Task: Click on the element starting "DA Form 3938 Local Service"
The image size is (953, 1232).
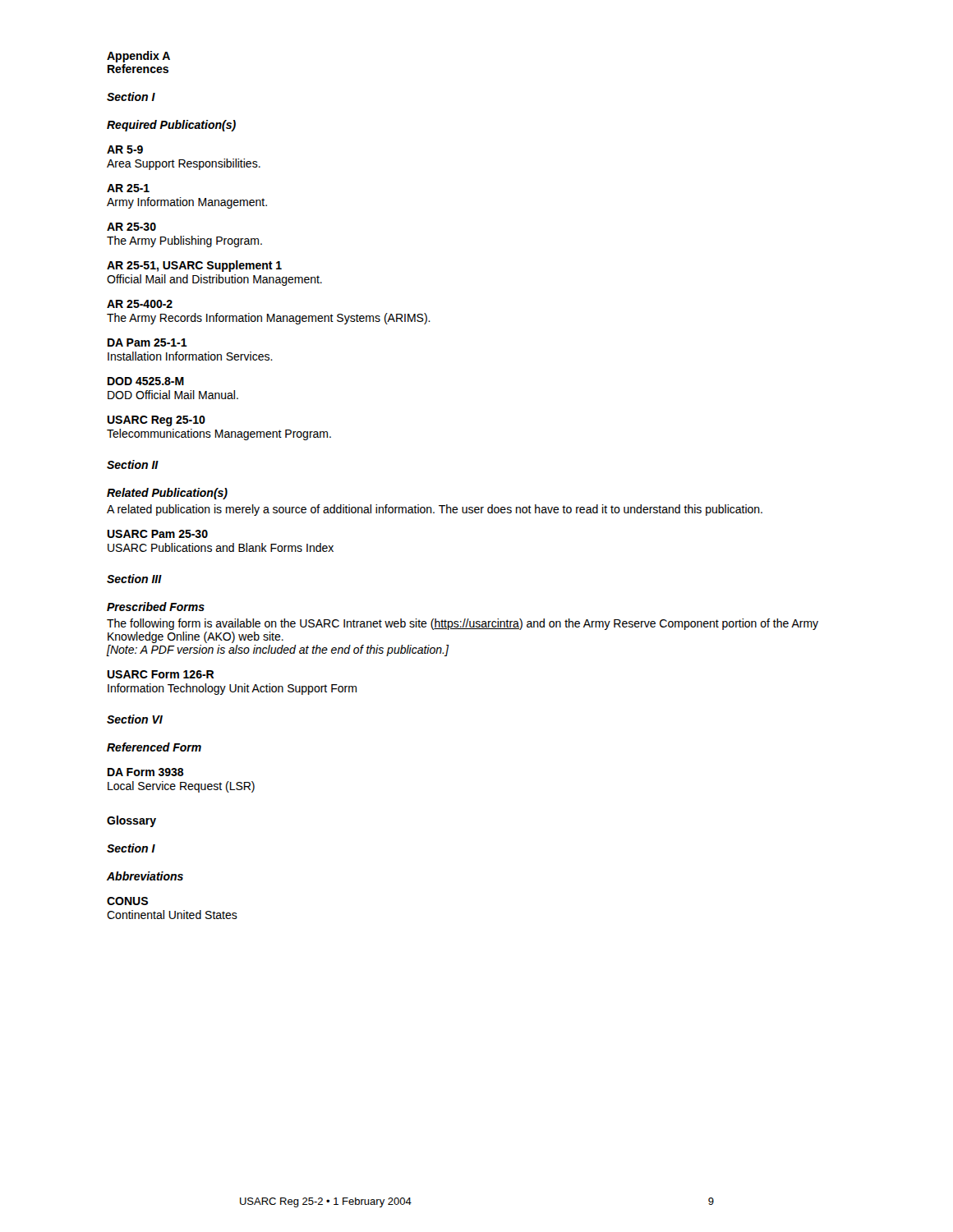Action: (x=146, y=772)
